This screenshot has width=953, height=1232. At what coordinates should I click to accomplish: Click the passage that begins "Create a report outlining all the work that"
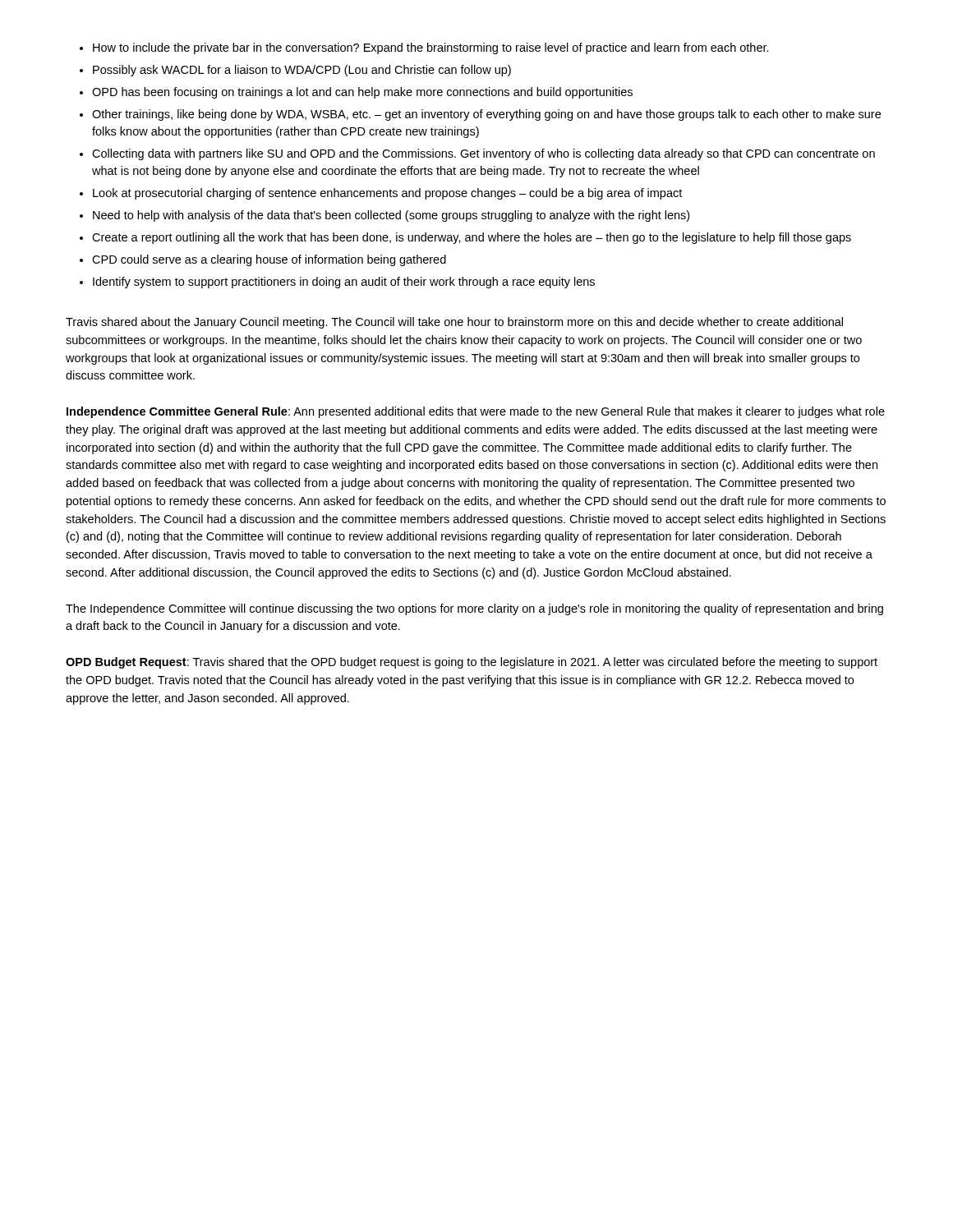coord(472,237)
